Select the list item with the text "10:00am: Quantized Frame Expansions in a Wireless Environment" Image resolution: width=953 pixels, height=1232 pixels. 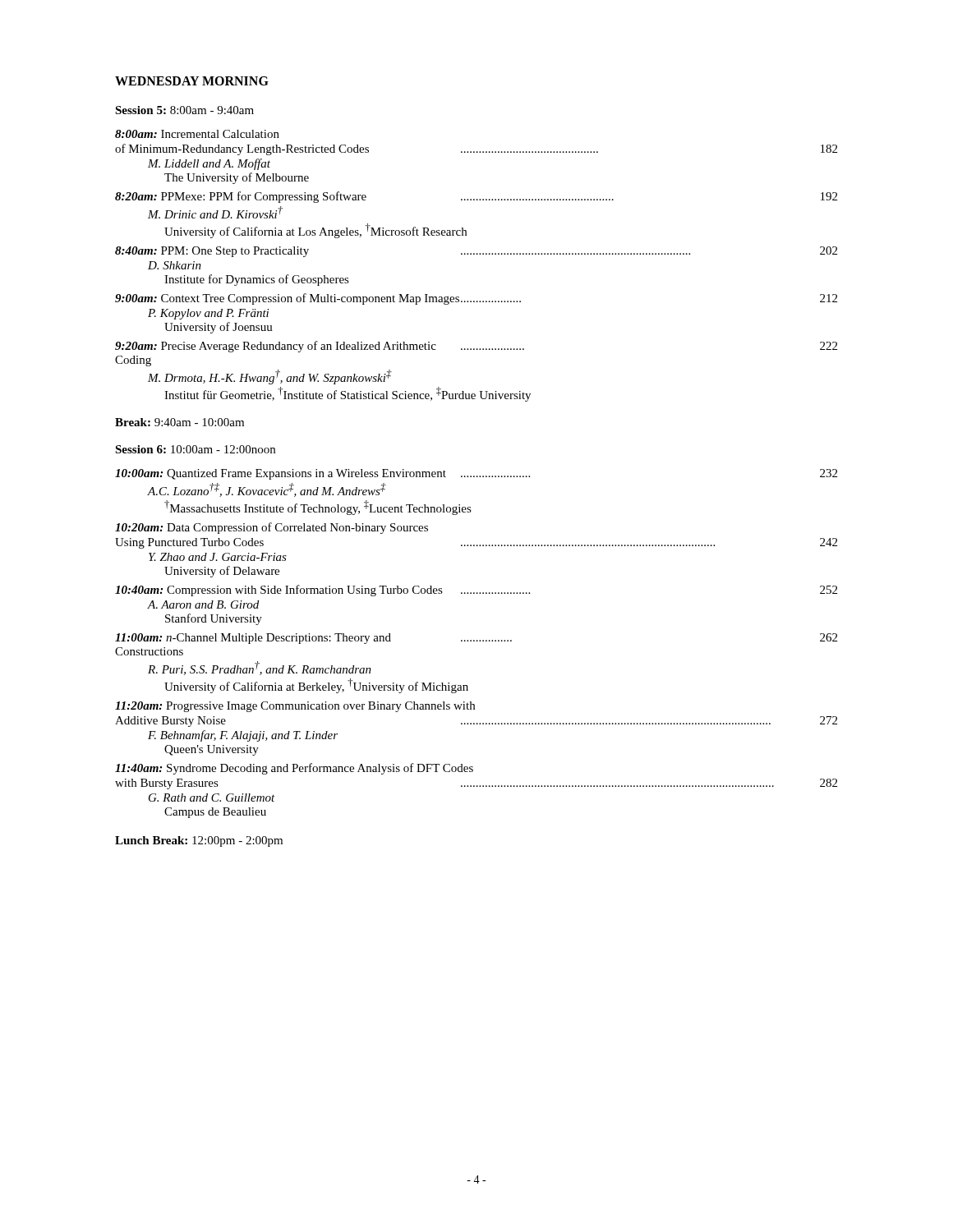pos(476,474)
